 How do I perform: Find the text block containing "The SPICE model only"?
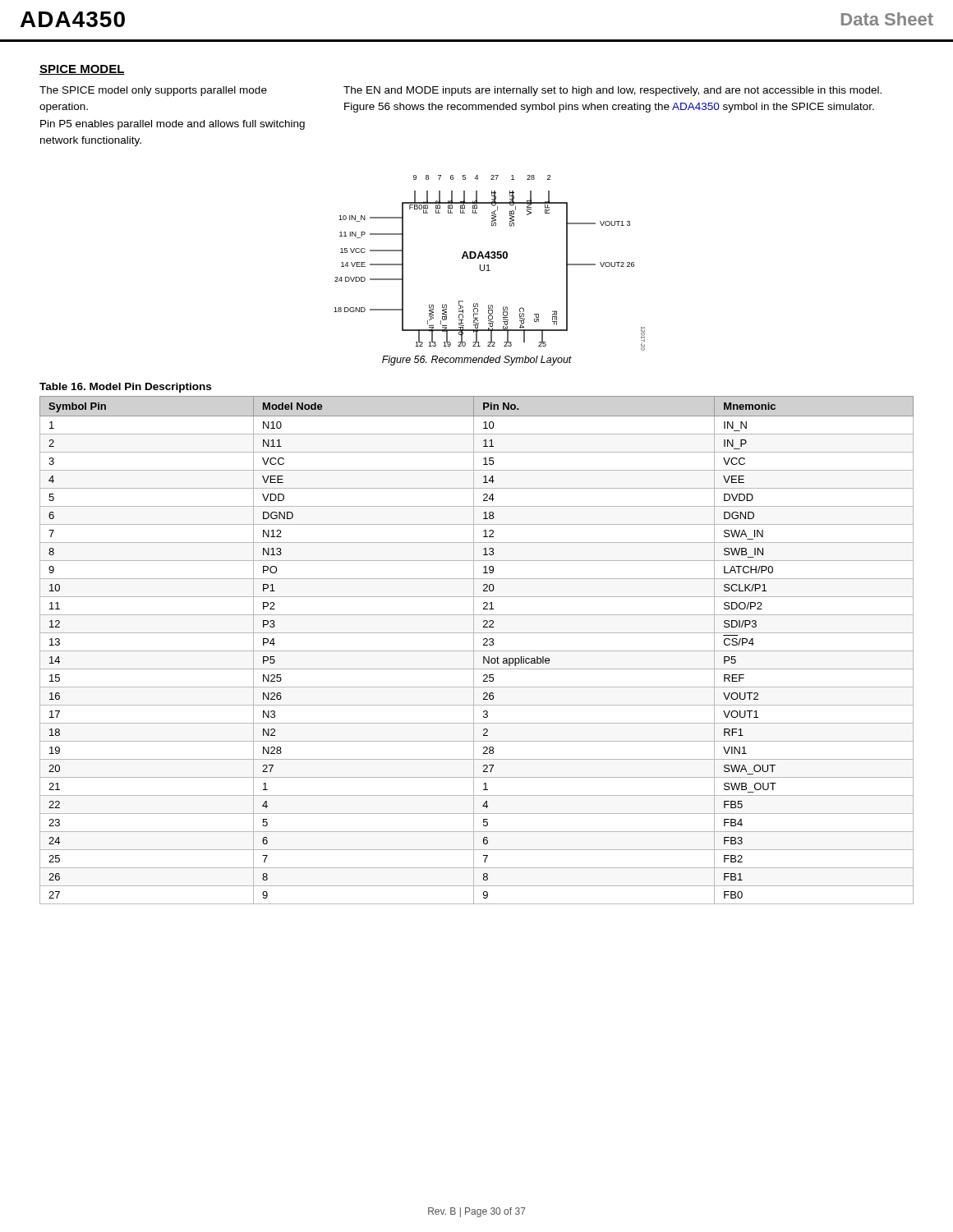[172, 115]
